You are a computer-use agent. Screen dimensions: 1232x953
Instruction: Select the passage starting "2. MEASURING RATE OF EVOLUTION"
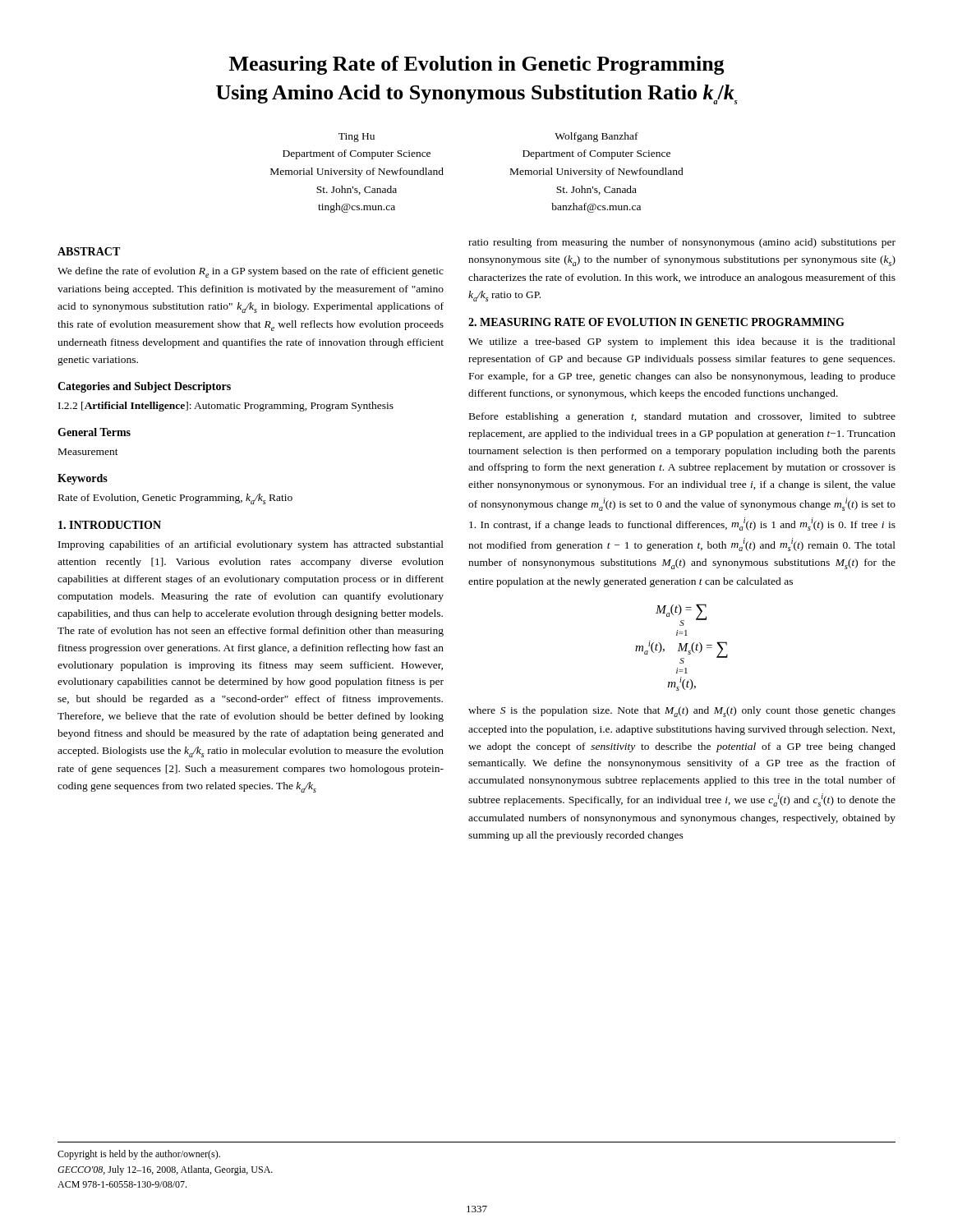click(x=656, y=322)
